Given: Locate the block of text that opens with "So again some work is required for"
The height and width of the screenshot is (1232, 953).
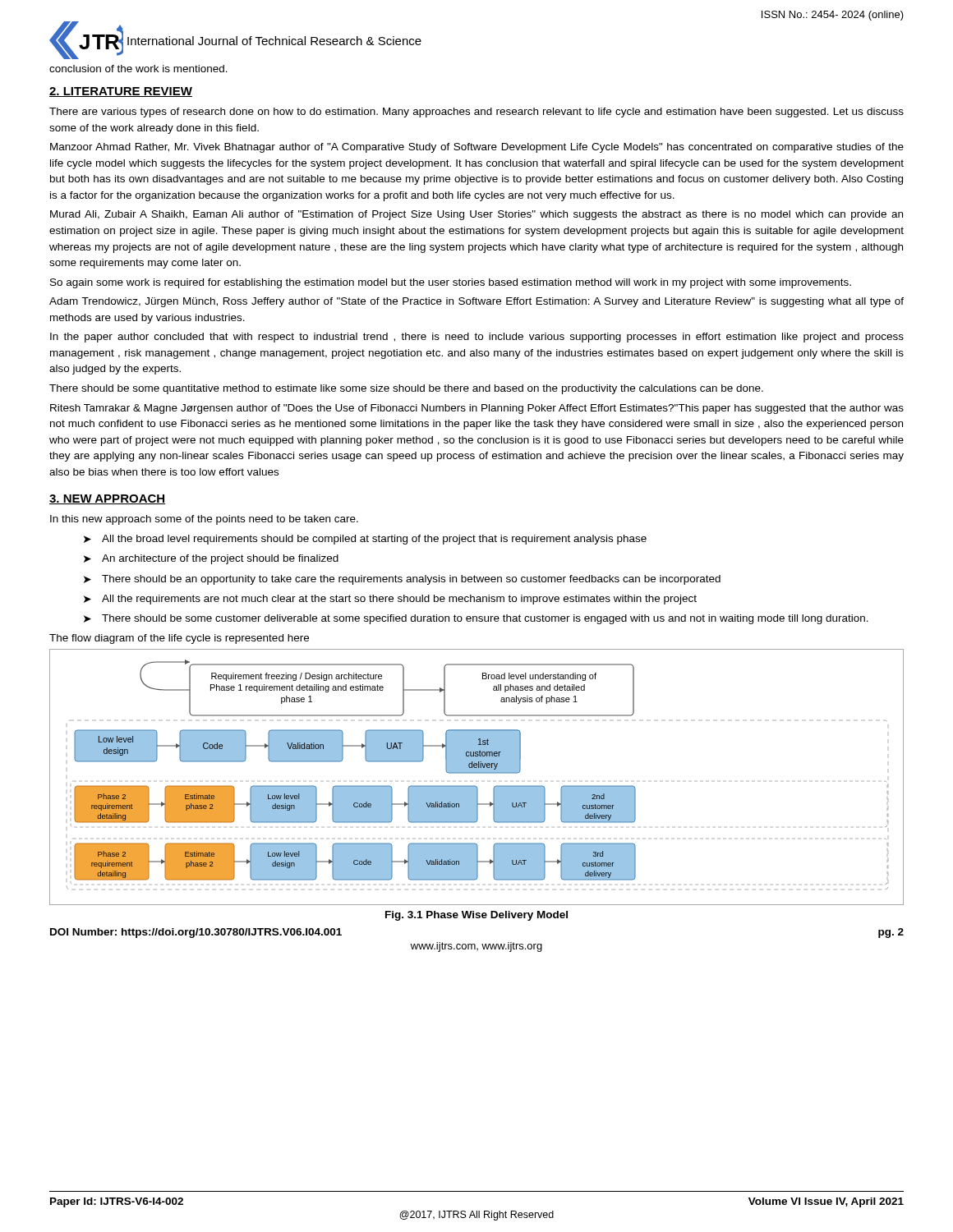Looking at the screenshot, I should (x=451, y=282).
